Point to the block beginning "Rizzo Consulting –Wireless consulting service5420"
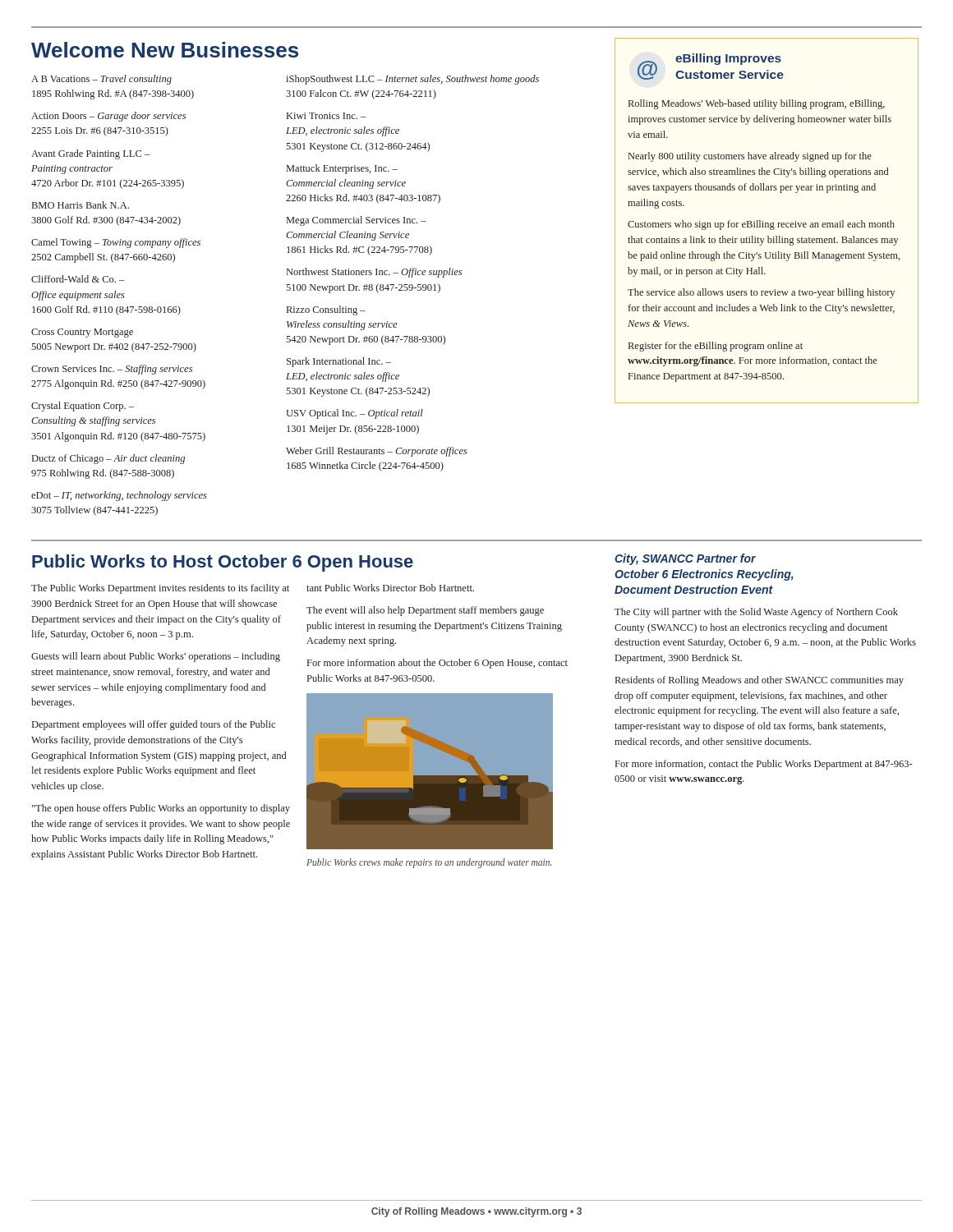953x1232 pixels. pyautogui.click(x=366, y=324)
